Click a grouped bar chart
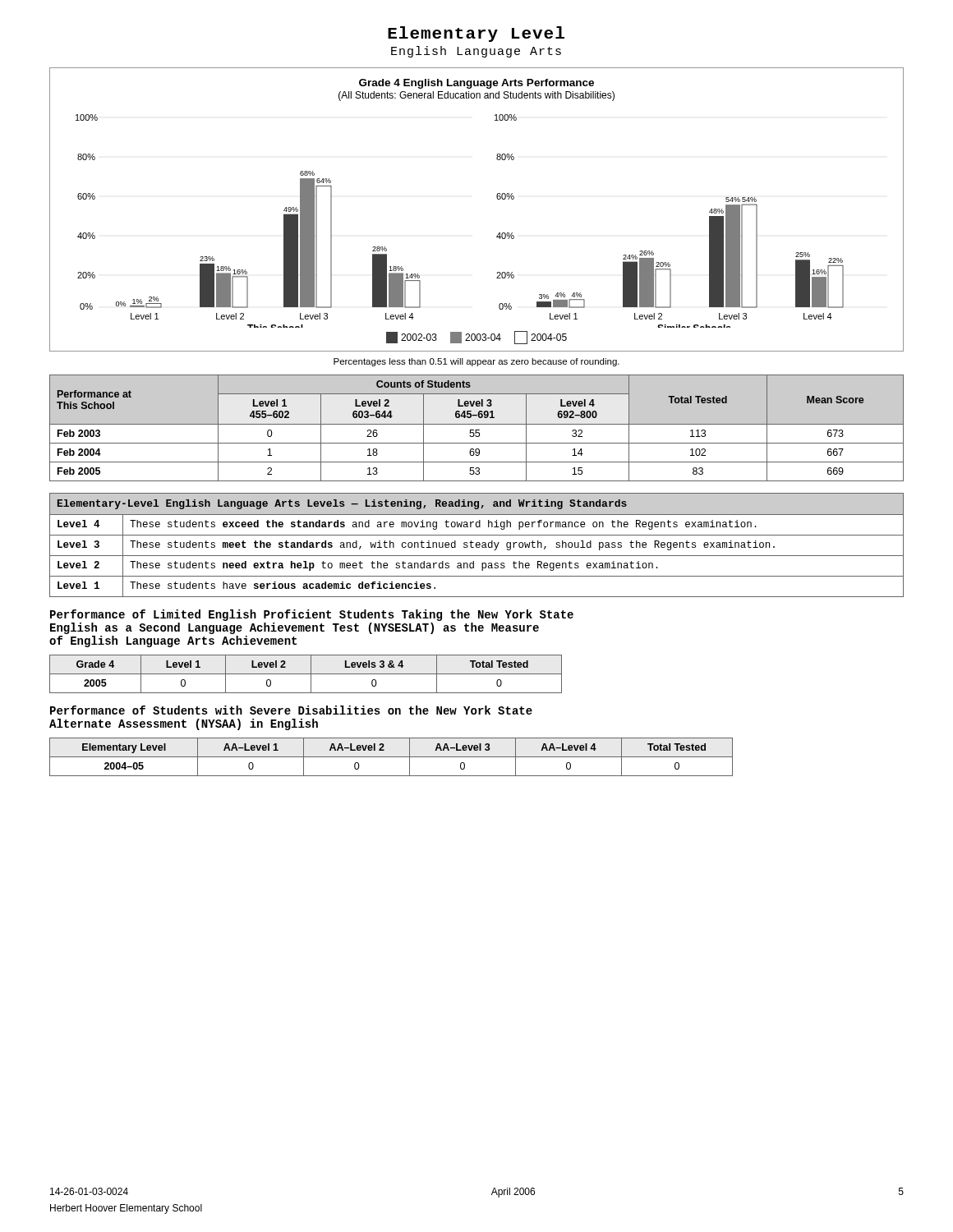 click(x=476, y=209)
